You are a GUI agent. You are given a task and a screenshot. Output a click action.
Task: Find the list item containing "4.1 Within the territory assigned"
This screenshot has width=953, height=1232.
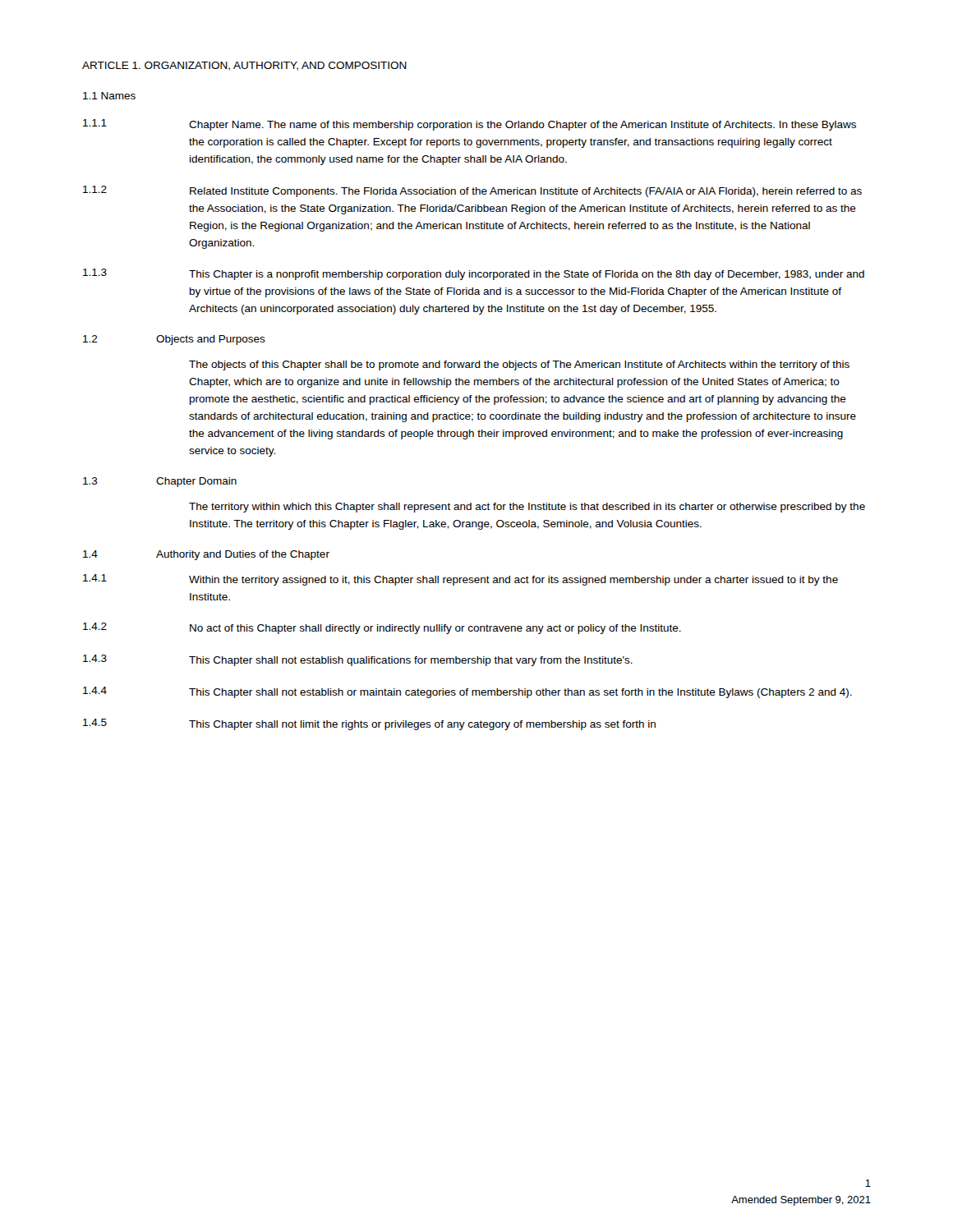(476, 588)
